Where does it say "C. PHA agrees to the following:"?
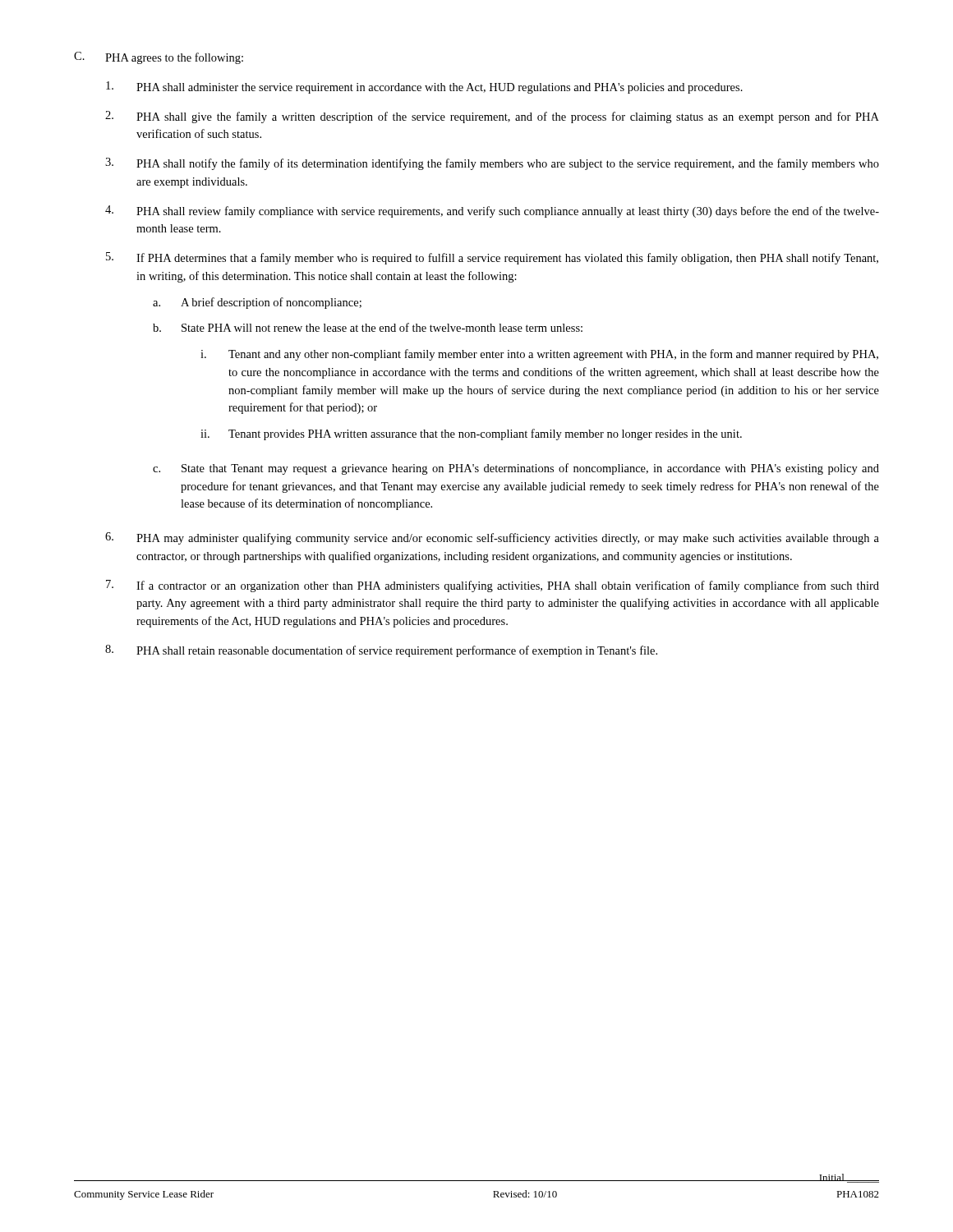 (159, 58)
